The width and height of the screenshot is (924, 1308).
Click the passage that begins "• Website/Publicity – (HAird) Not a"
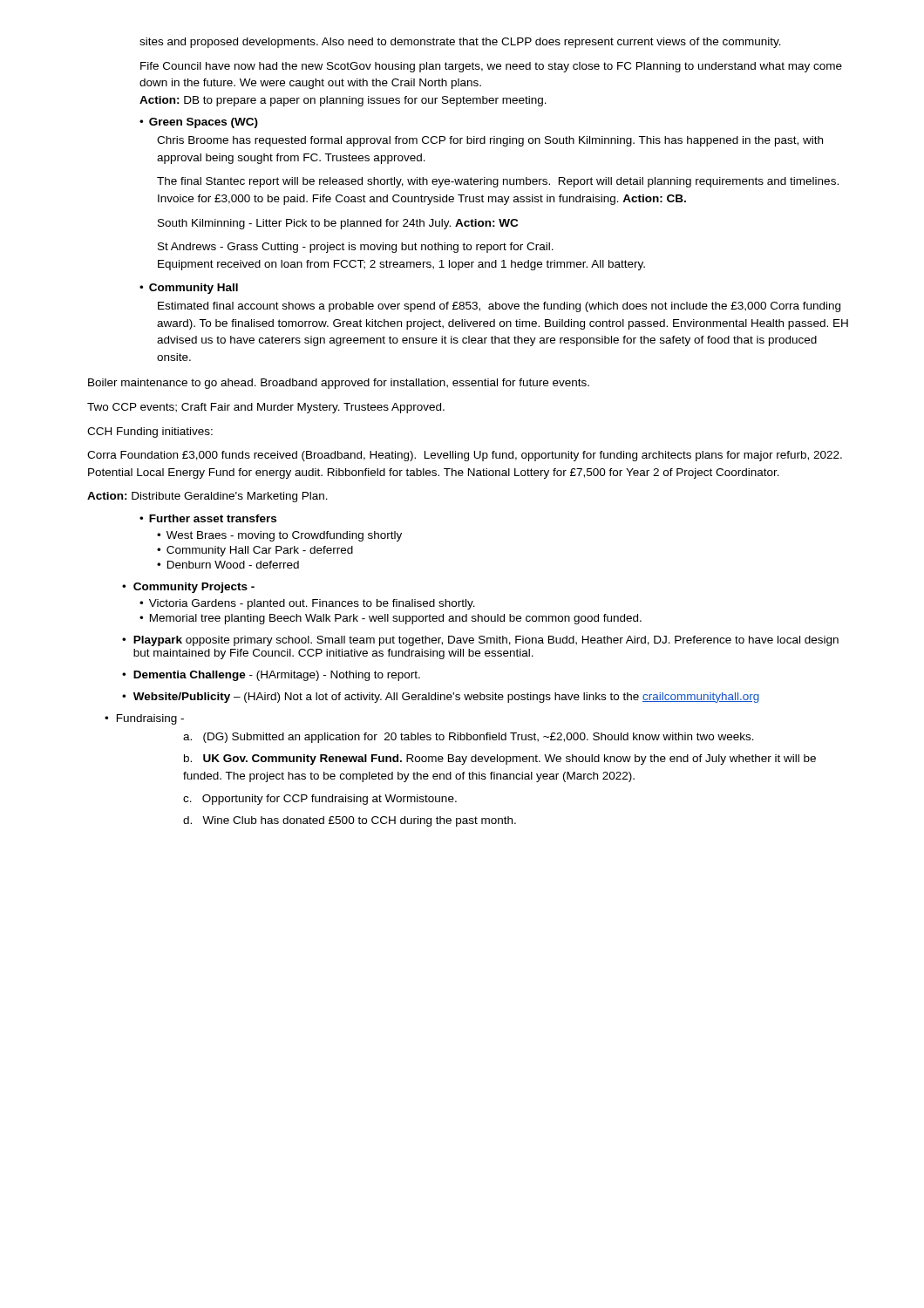coord(488,696)
